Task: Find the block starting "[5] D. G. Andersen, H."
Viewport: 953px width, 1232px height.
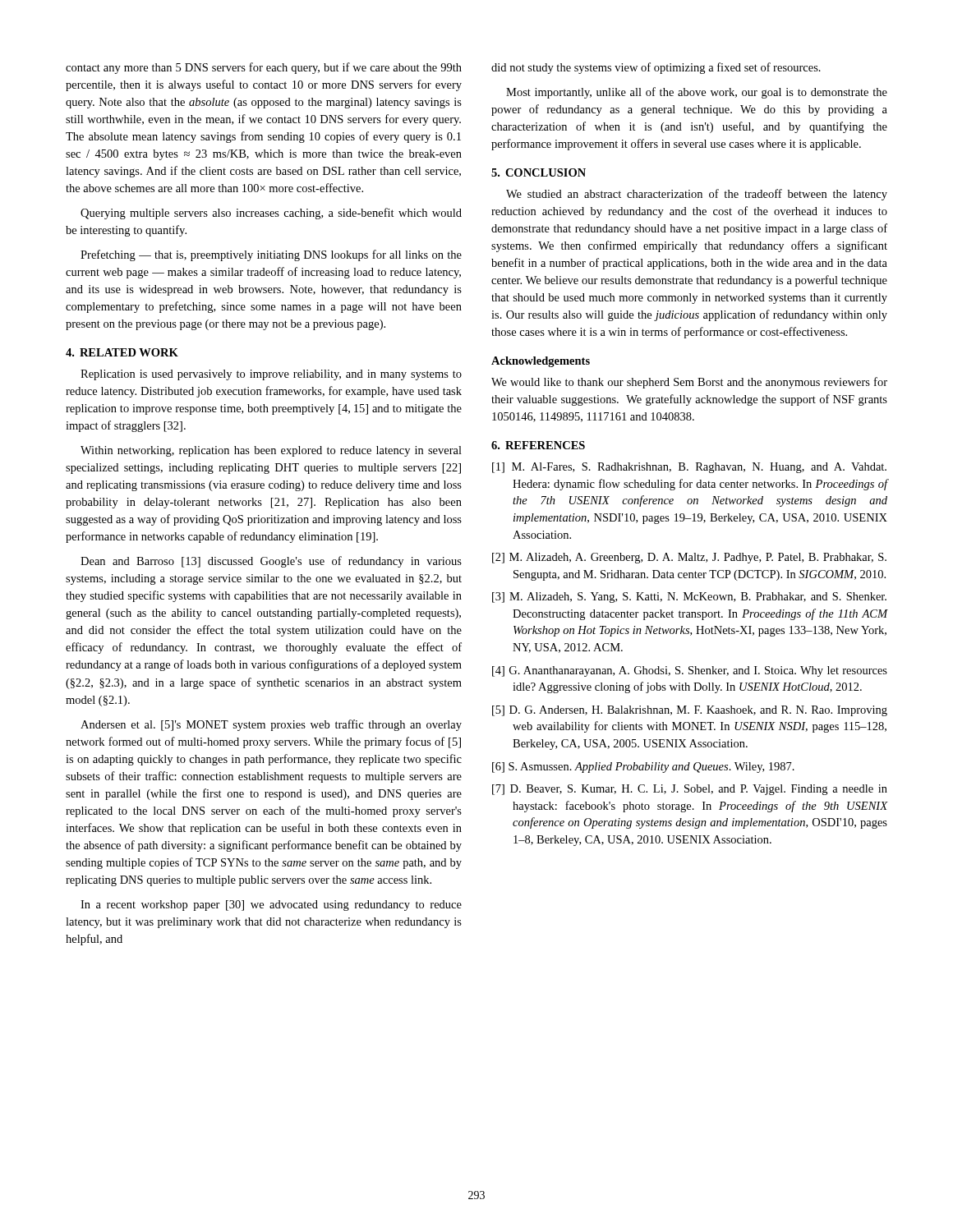Action: point(689,727)
